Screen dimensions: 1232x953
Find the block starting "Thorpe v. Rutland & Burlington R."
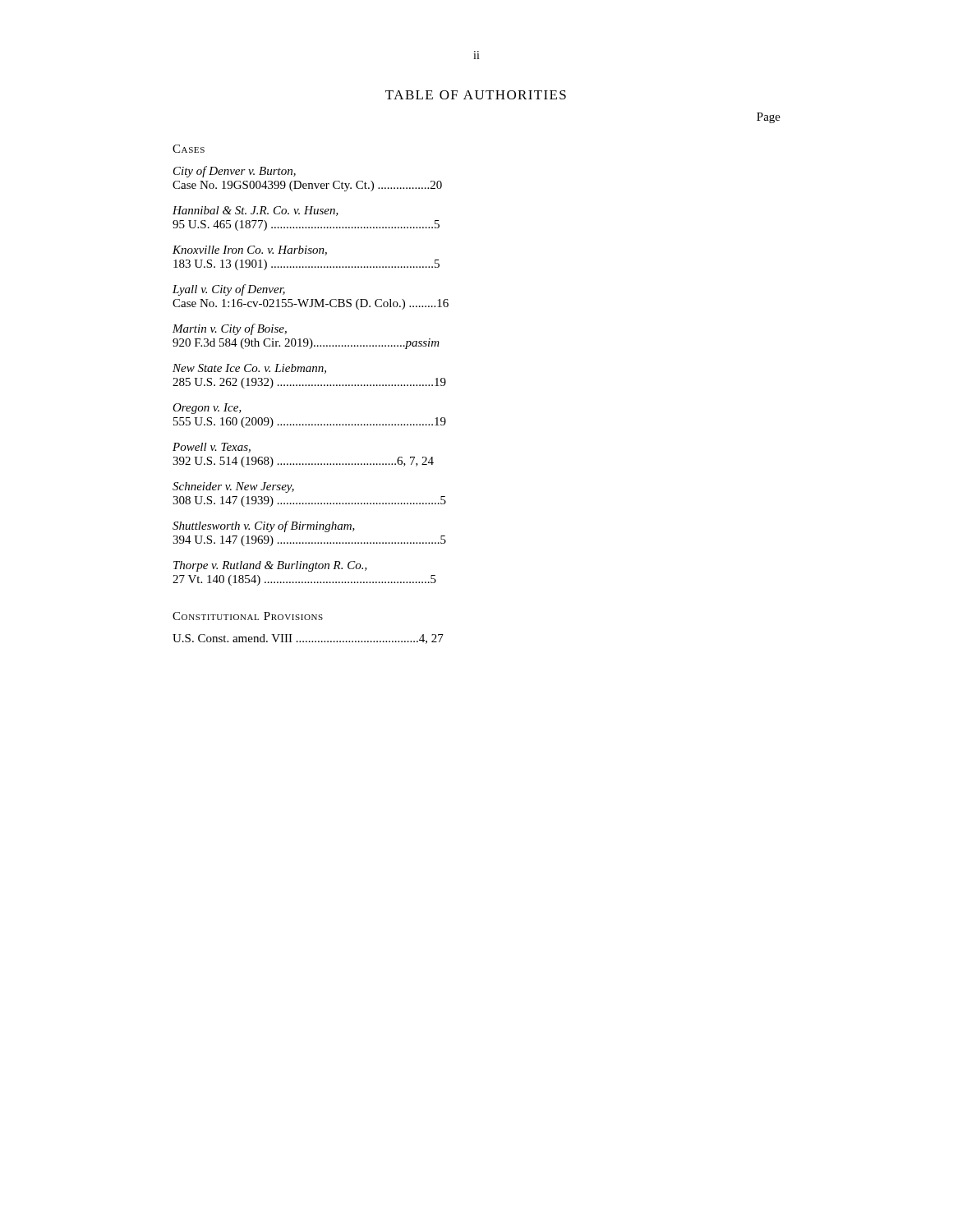pyautogui.click(x=270, y=566)
